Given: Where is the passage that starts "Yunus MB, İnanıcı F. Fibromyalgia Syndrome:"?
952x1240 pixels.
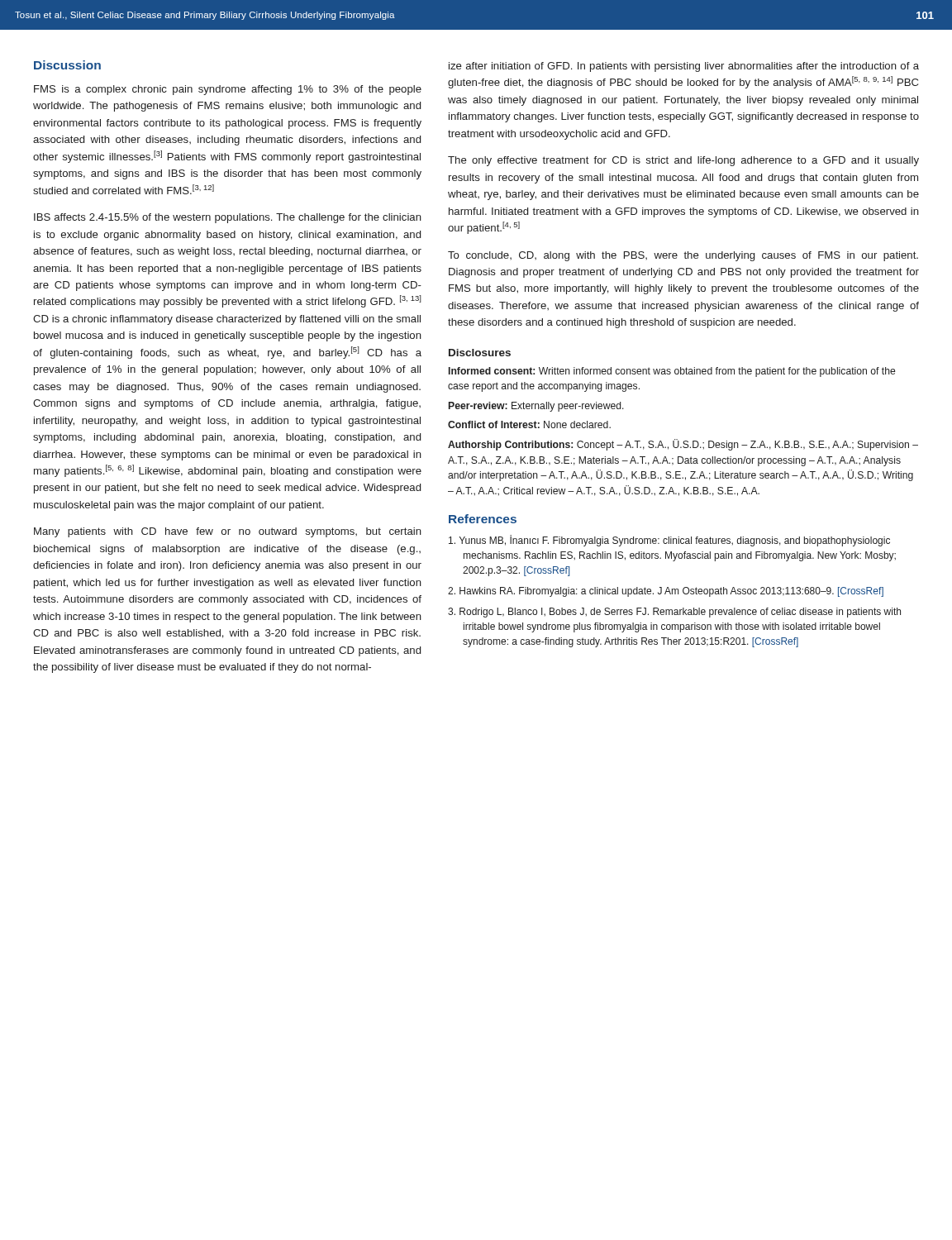Looking at the screenshot, I should (672, 556).
